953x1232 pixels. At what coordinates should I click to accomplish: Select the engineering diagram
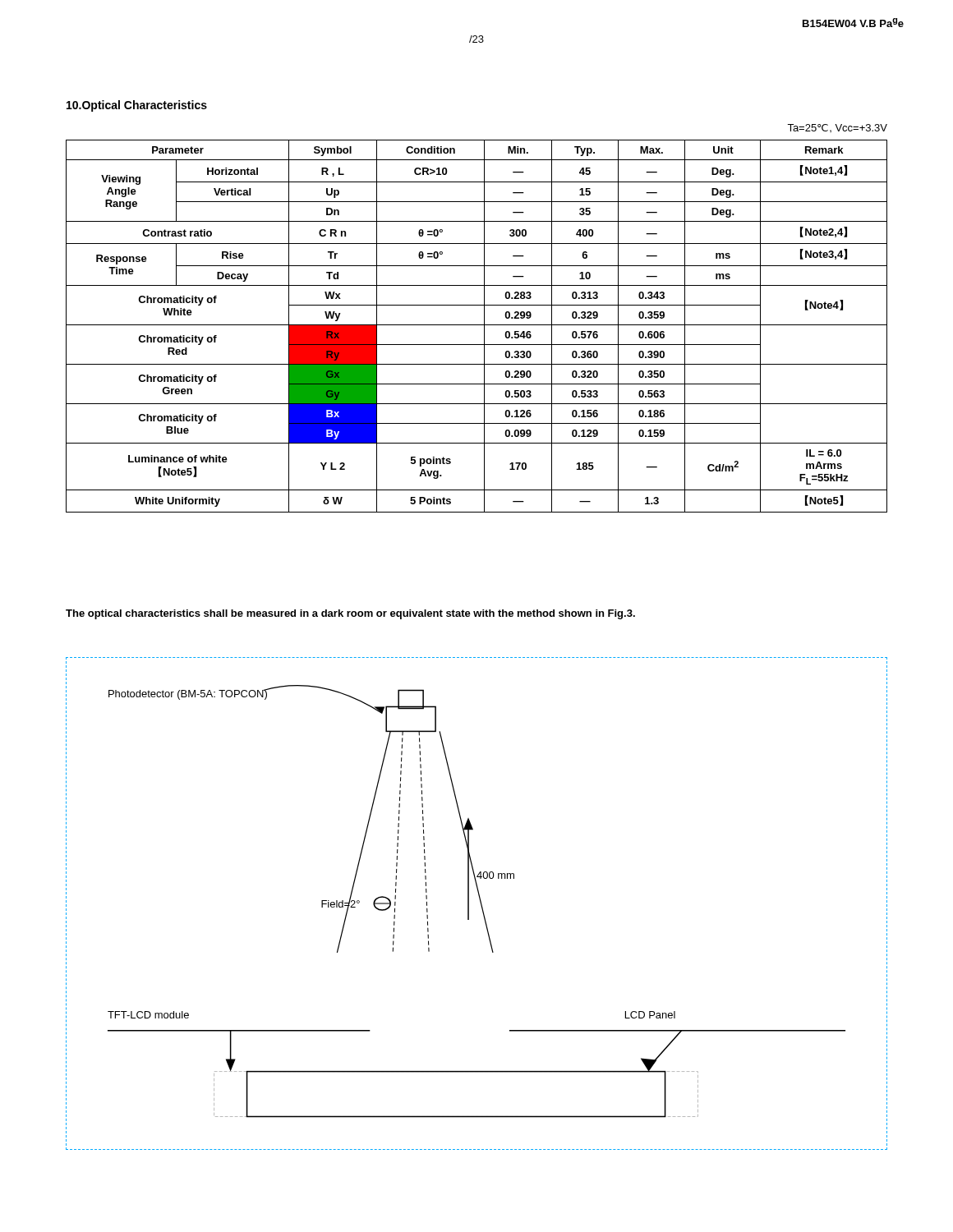click(x=476, y=903)
